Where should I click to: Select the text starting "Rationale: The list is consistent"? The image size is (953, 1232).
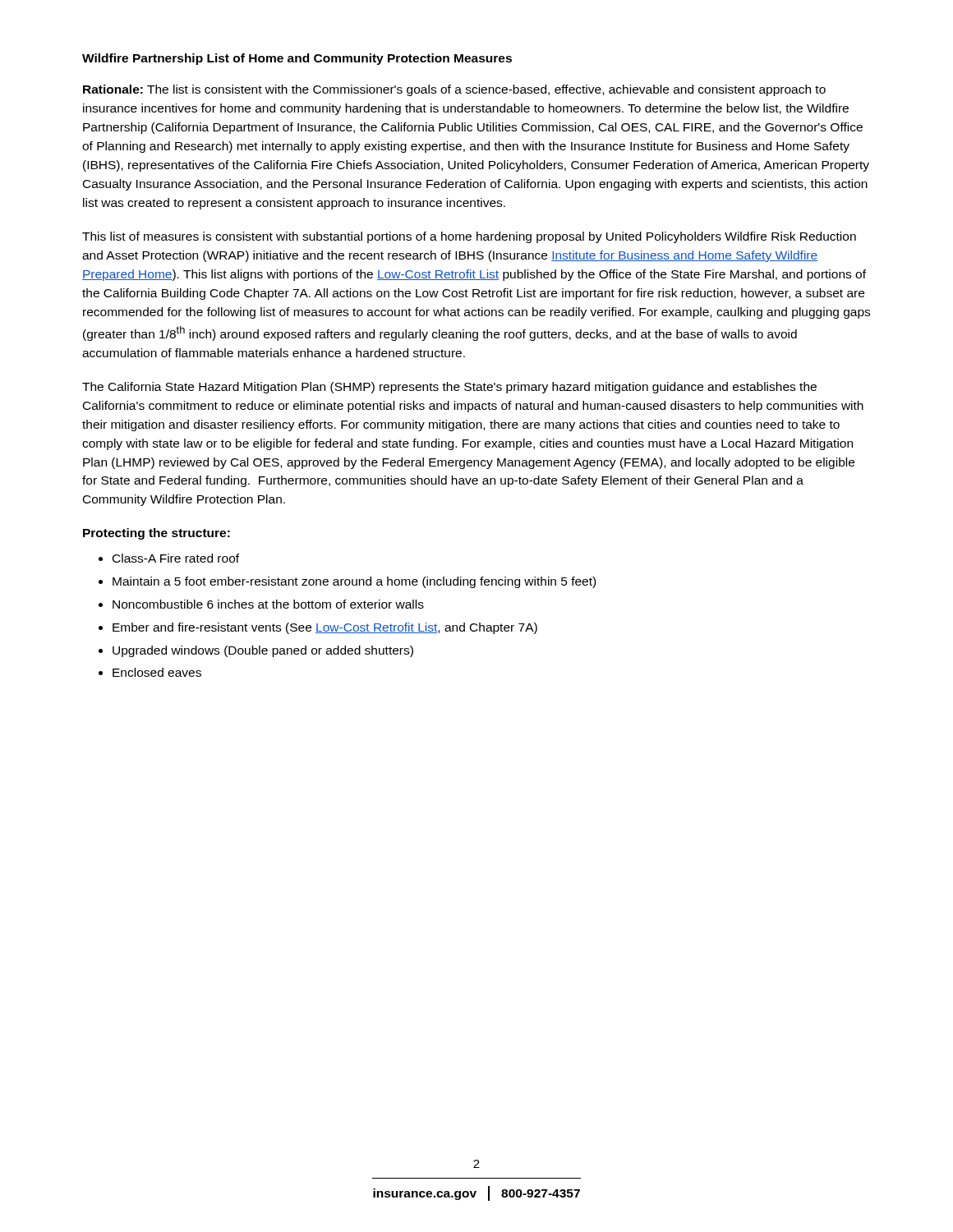(x=476, y=146)
